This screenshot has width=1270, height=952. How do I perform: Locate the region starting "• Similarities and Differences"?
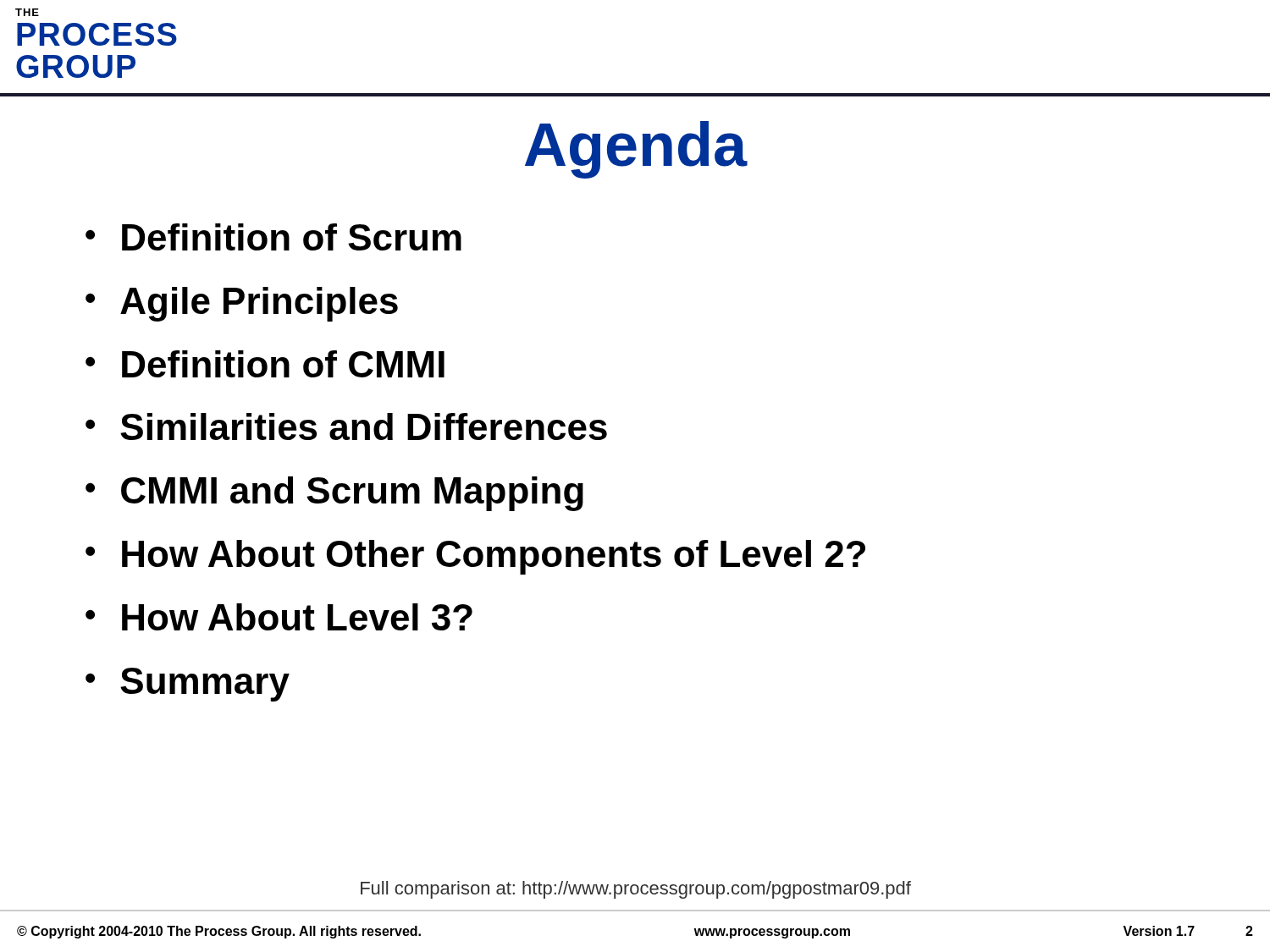coord(347,428)
